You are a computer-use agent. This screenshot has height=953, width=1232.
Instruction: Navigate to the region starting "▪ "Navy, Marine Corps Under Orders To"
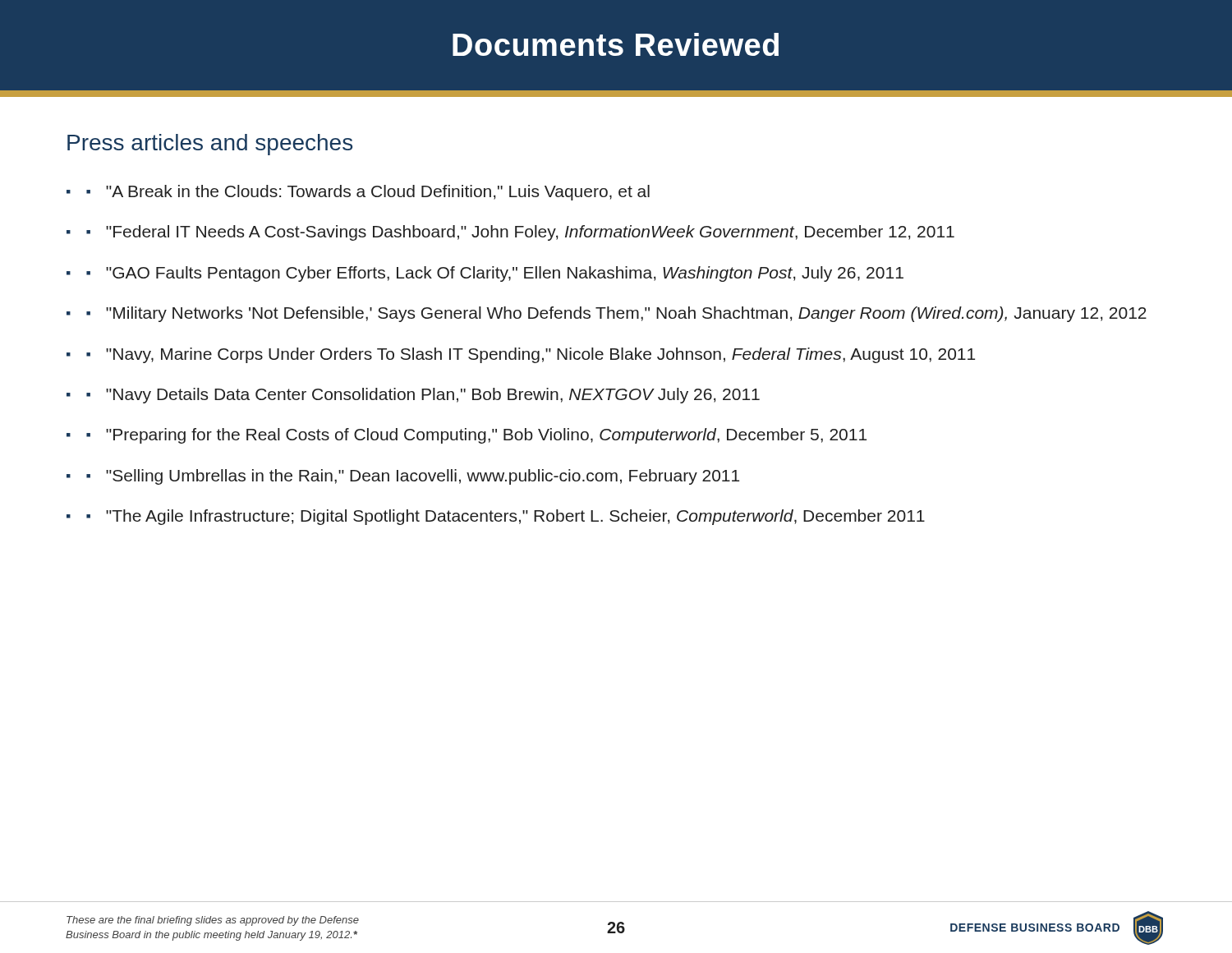click(x=531, y=353)
